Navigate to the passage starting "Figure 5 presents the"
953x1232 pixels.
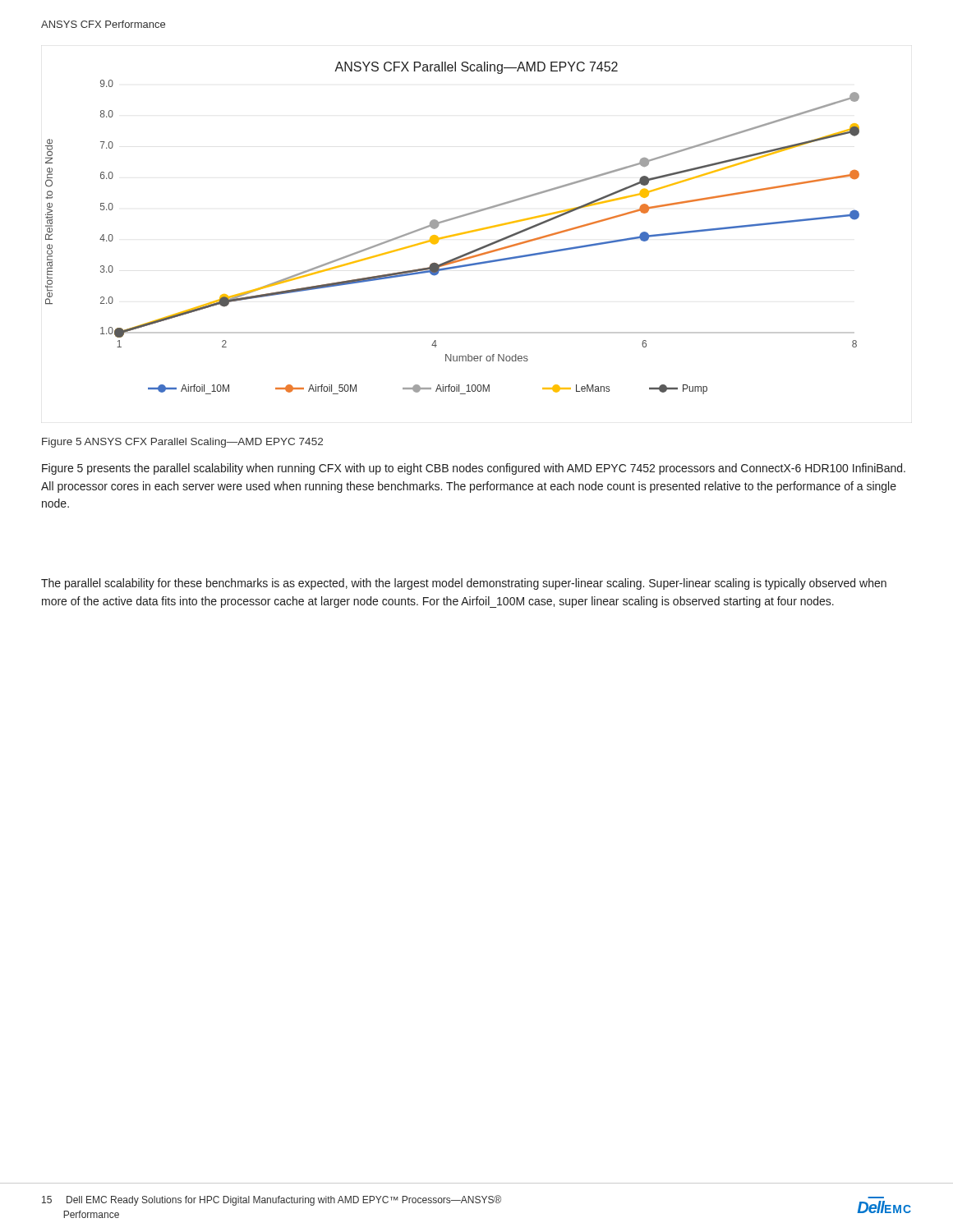[474, 486]
